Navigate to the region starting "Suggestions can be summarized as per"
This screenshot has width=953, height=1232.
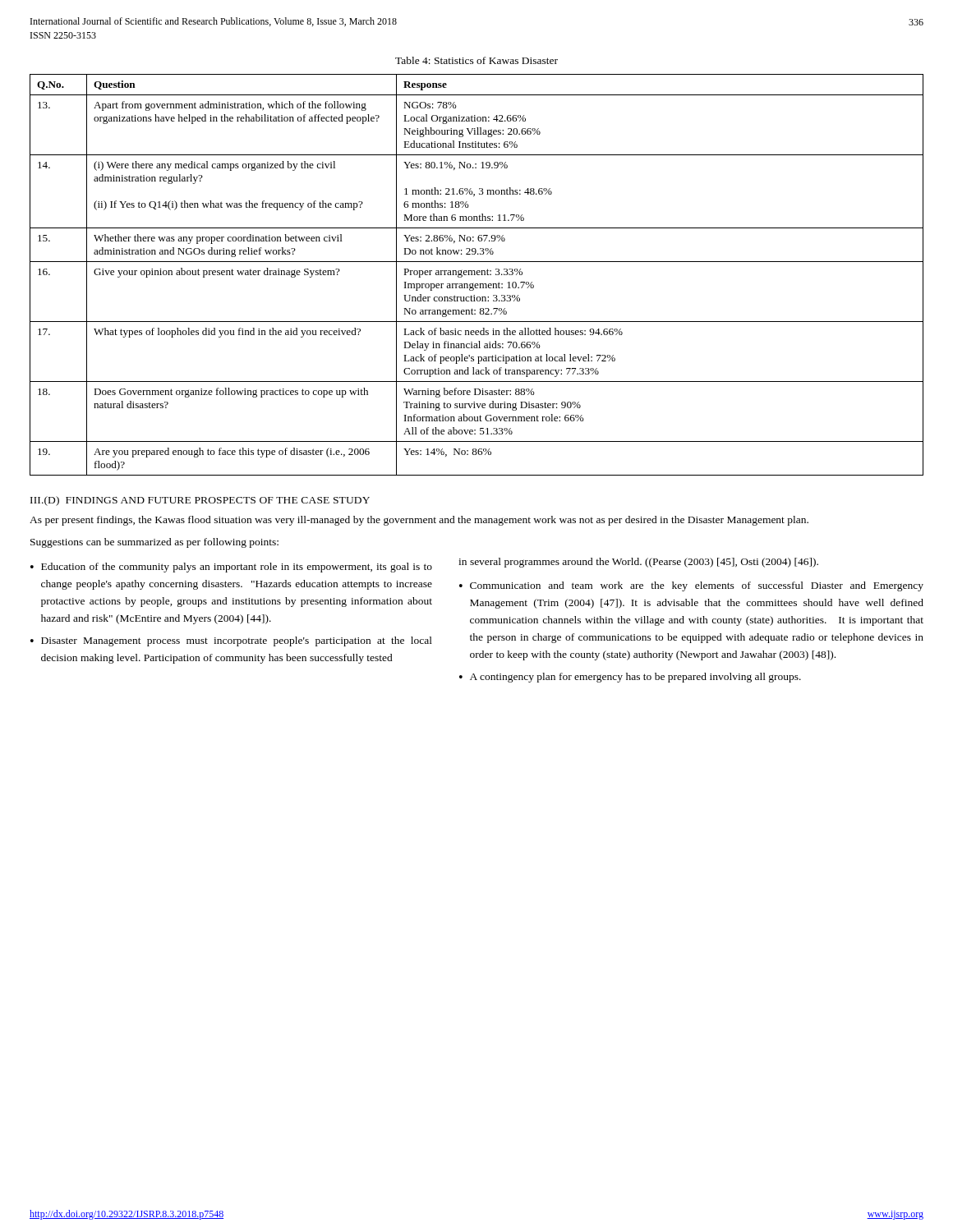[x=154, y=541]
